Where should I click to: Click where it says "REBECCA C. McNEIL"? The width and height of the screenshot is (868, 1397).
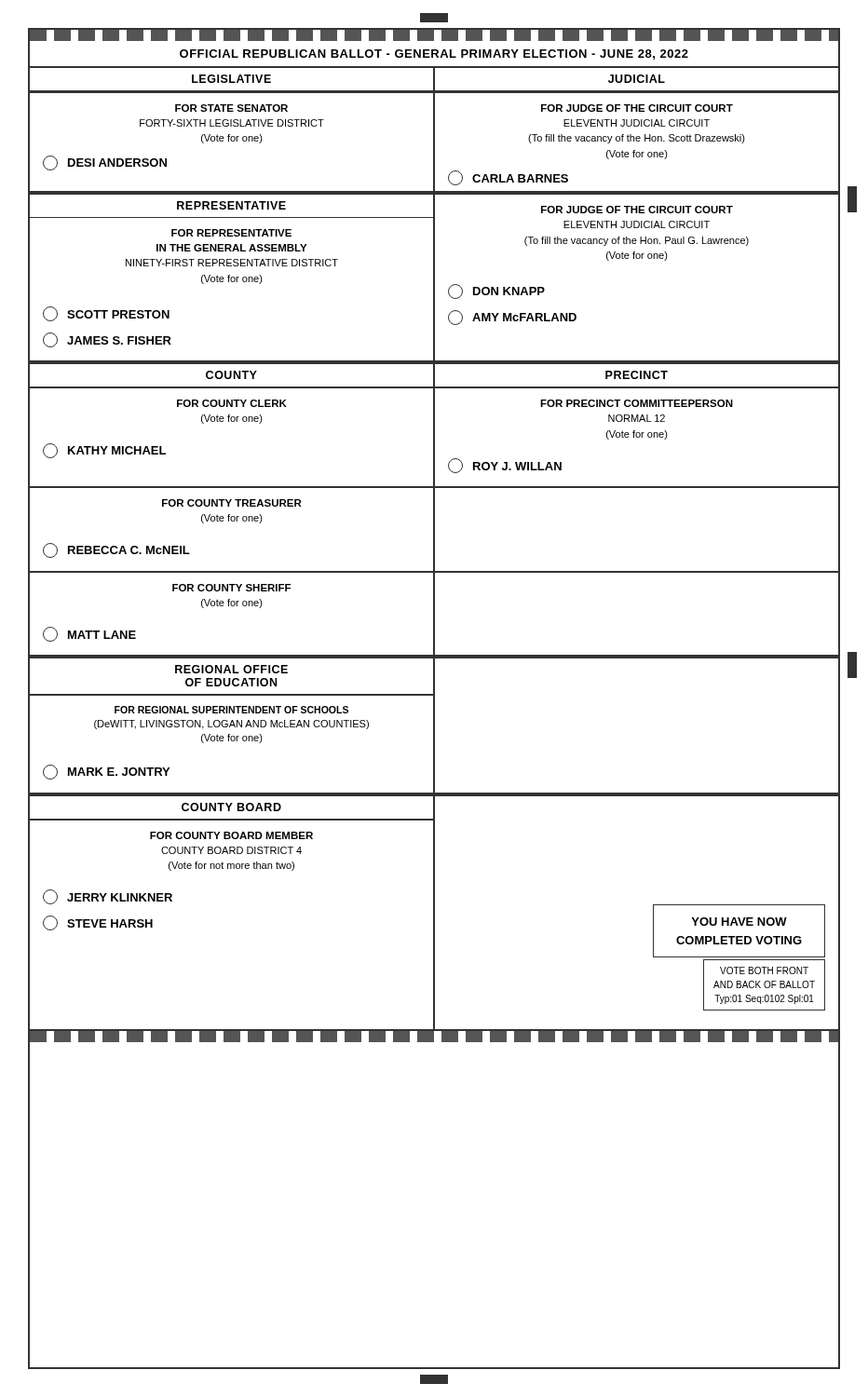click(116, 550)
